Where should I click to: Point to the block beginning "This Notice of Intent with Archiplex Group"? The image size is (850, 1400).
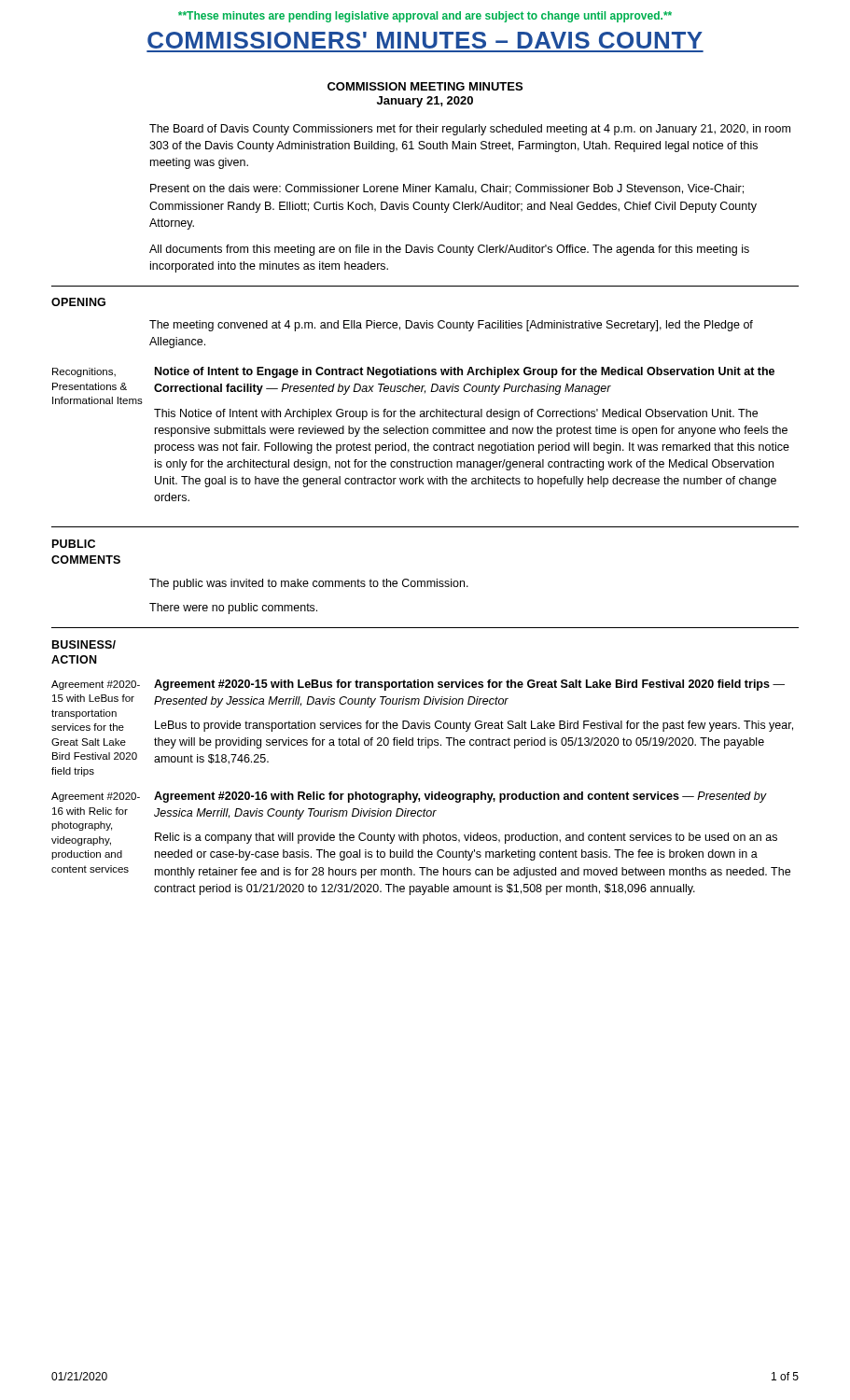[x=472, y=455]
